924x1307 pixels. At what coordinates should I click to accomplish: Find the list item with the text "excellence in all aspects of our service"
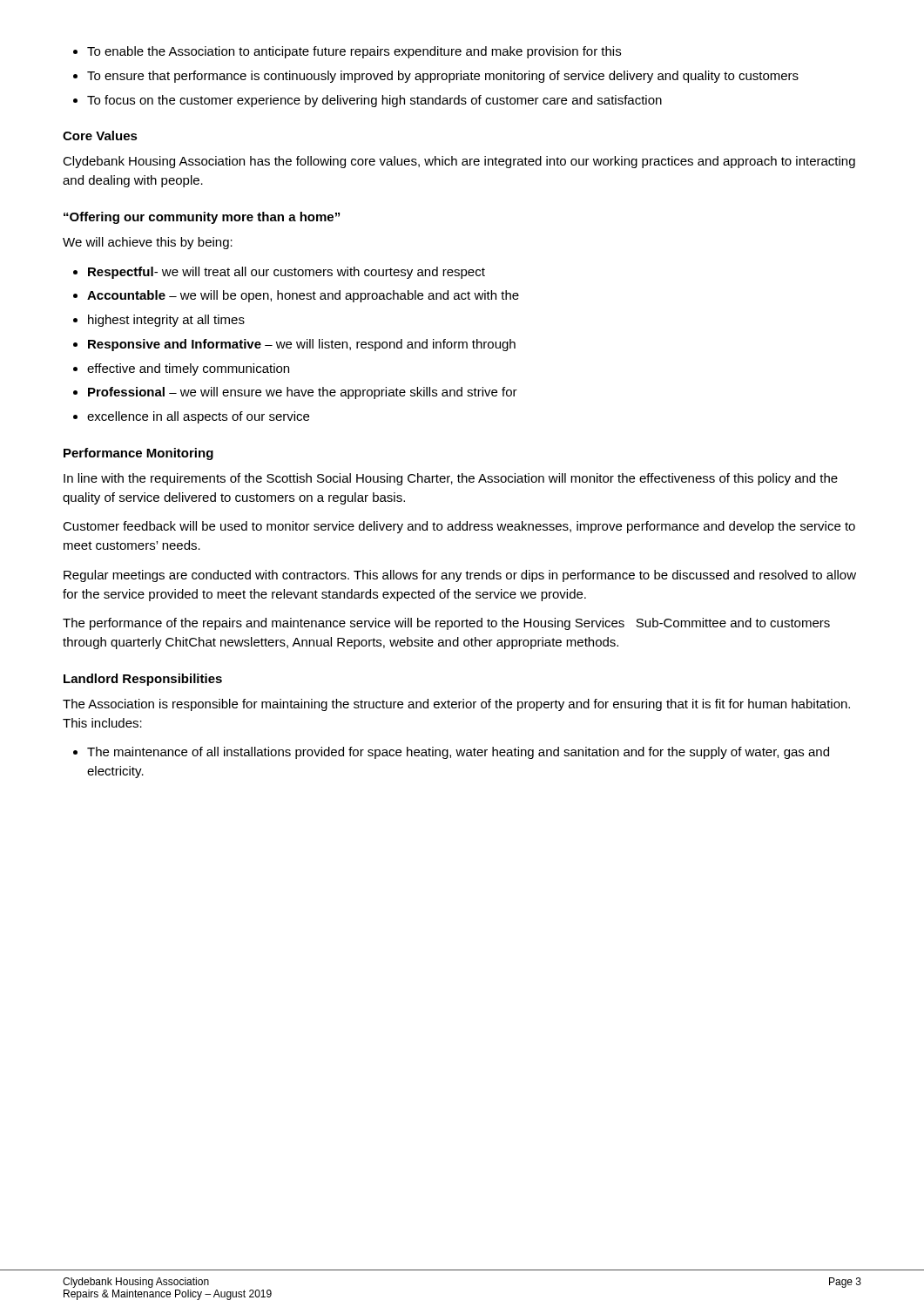coord(198,417)
